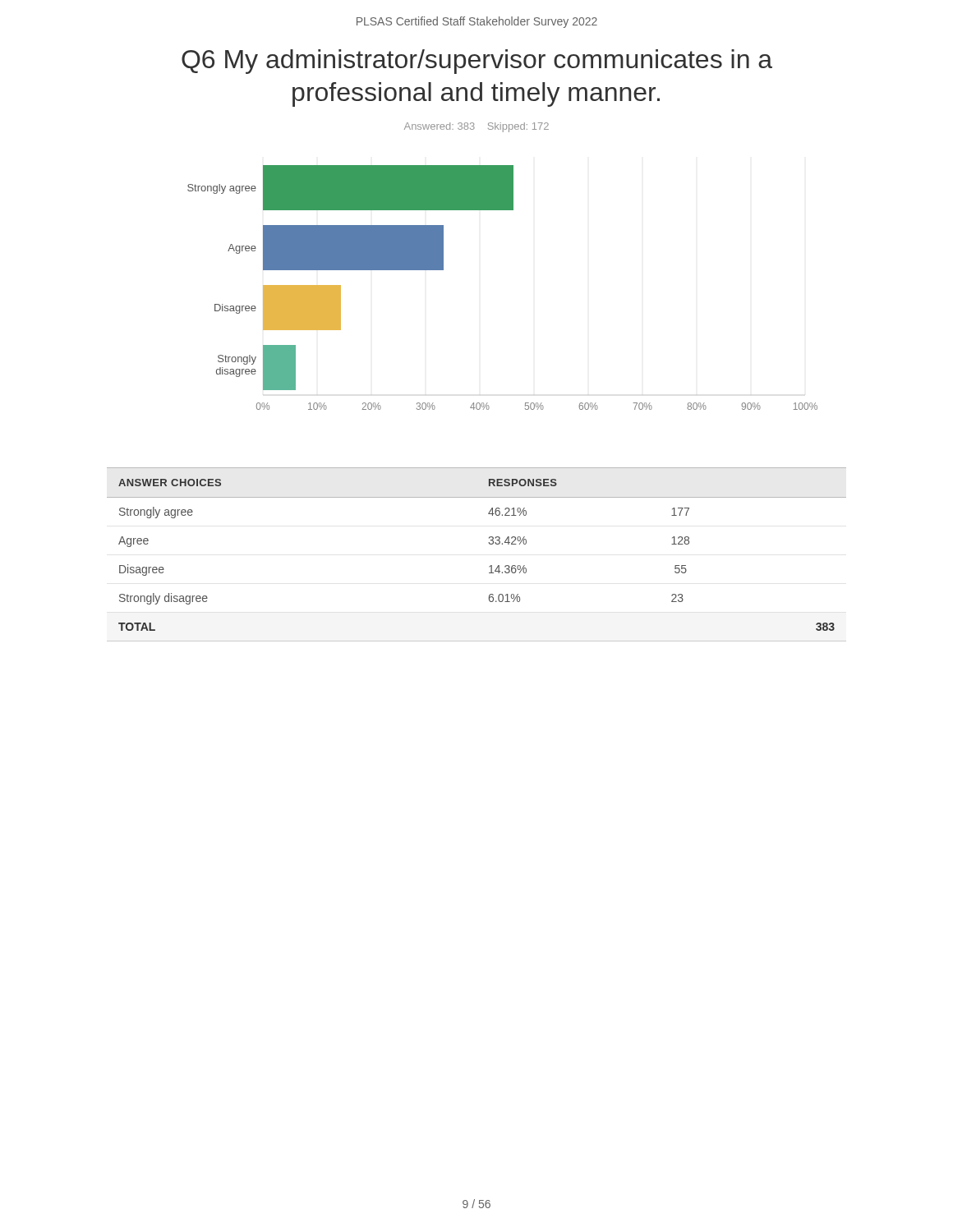
Task: Click on the title with the text "Q6 My administrator/supervisor communicates in"
Action: pos(476,76)
